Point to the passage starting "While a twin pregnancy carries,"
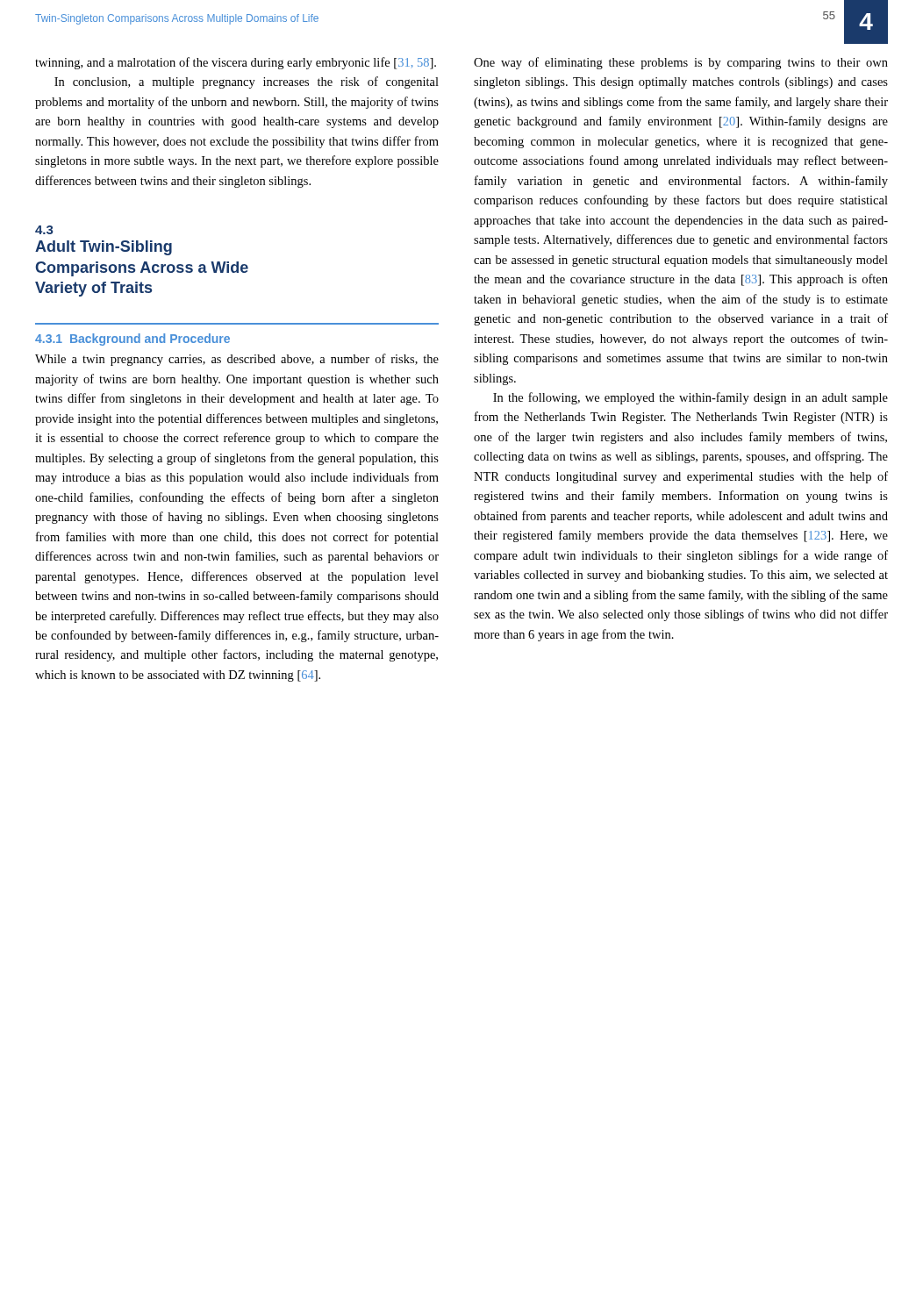The width and height of the screenshot is (923, 1316). (x=237, y=517)
